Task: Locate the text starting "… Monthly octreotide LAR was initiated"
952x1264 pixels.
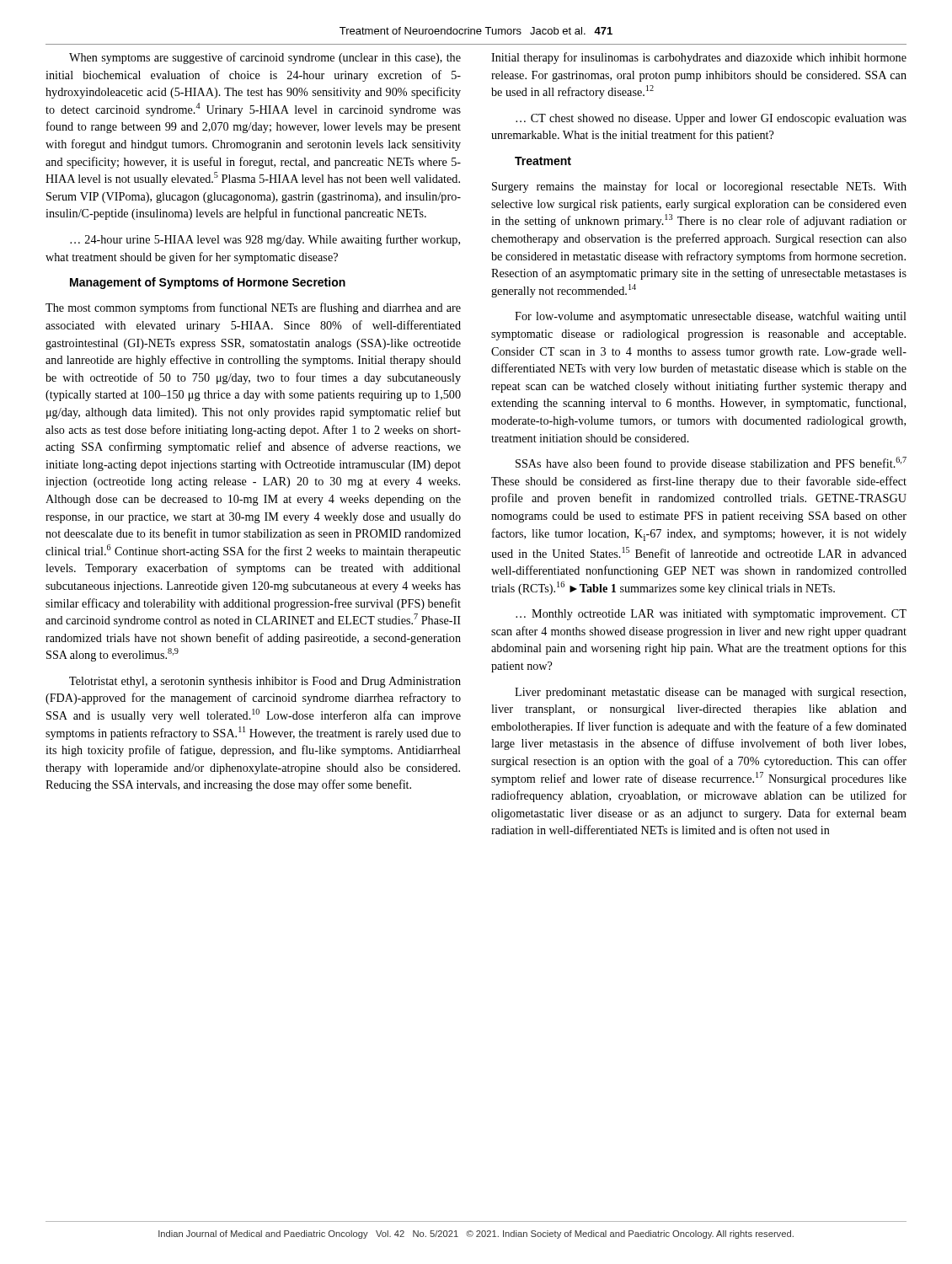Action: (699, 640)
